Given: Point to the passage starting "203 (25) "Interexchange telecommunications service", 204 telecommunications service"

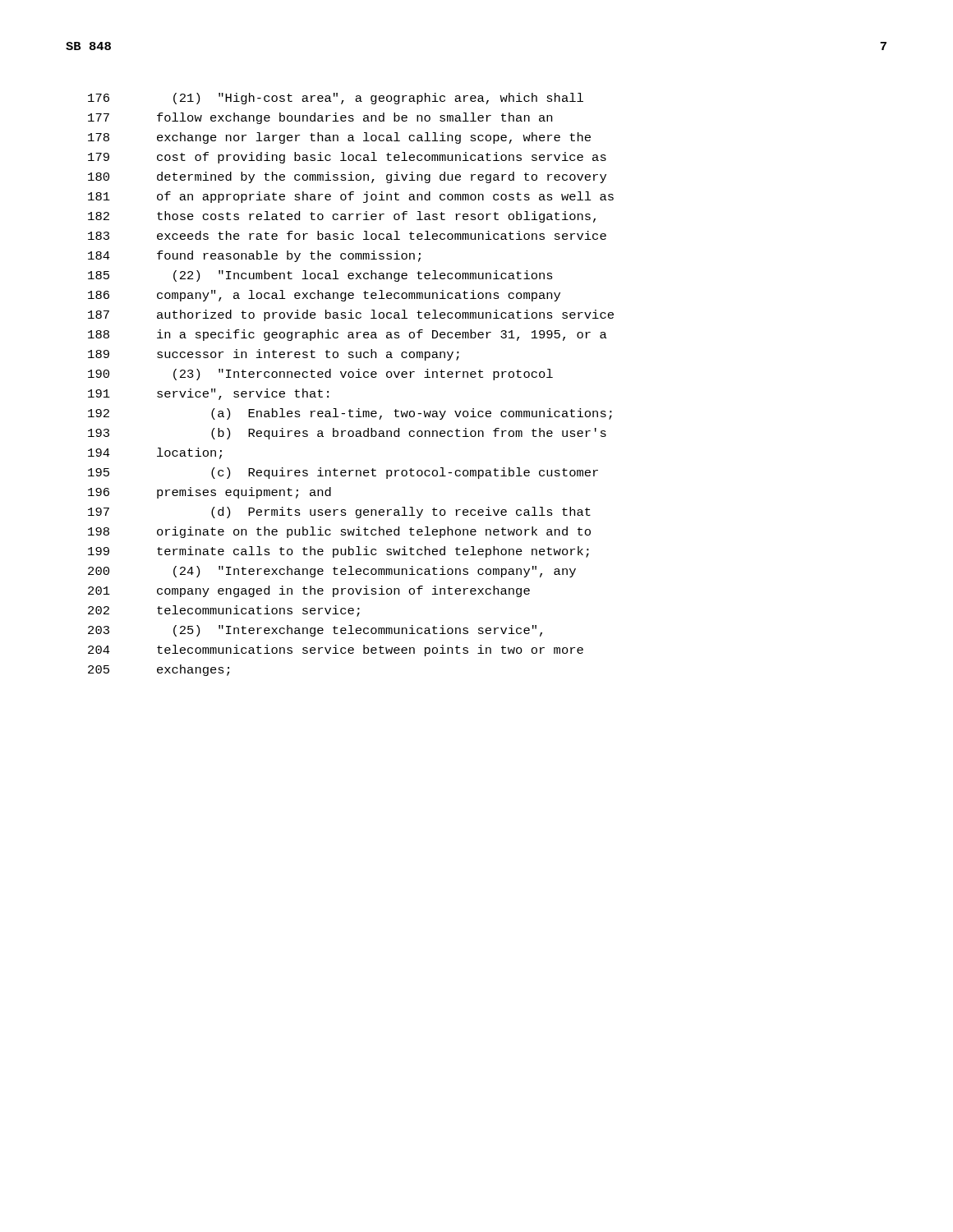Looking at the screenshot, I should (x=476, y=651).
